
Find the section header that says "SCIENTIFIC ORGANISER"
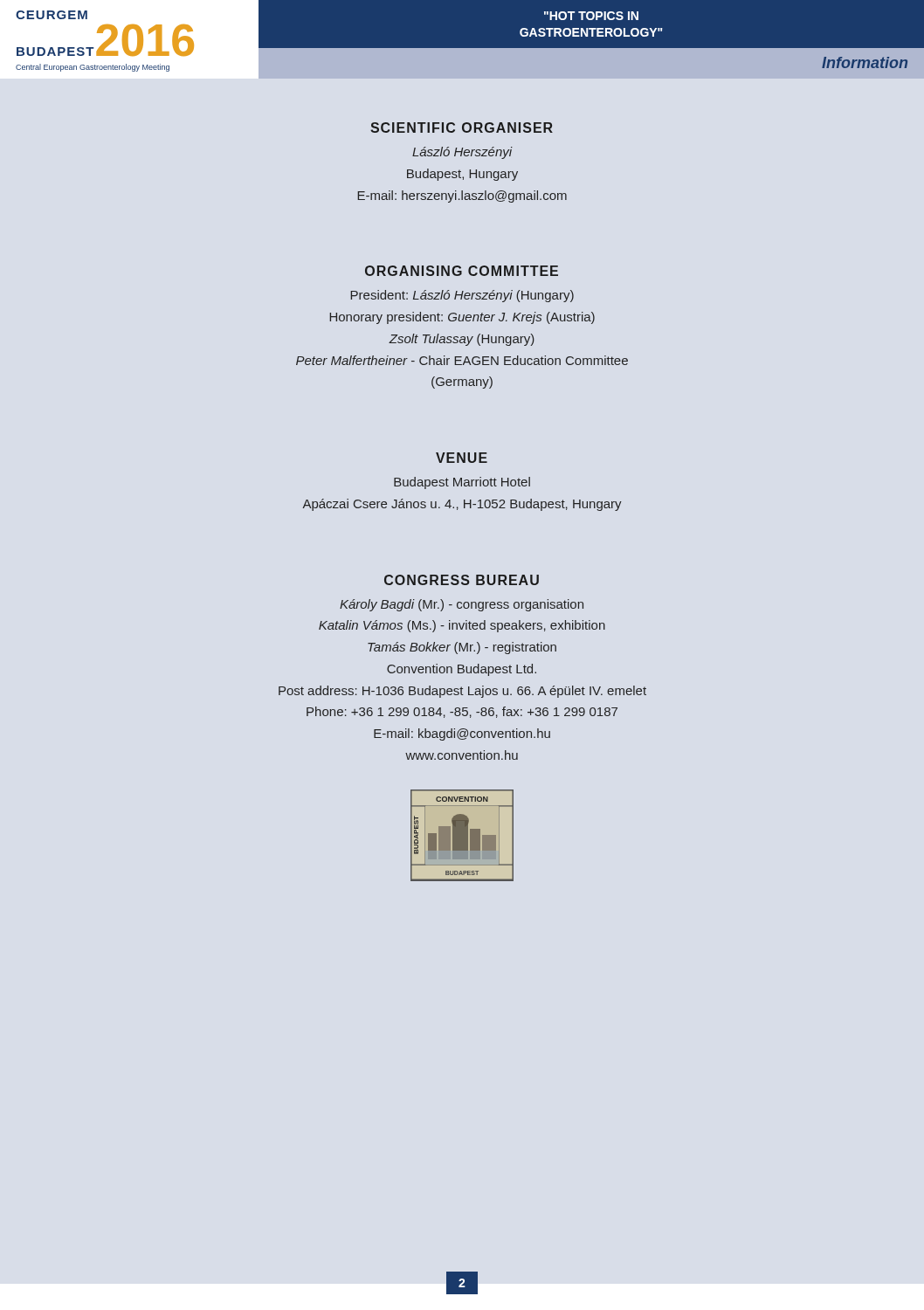tap(462, 128)
